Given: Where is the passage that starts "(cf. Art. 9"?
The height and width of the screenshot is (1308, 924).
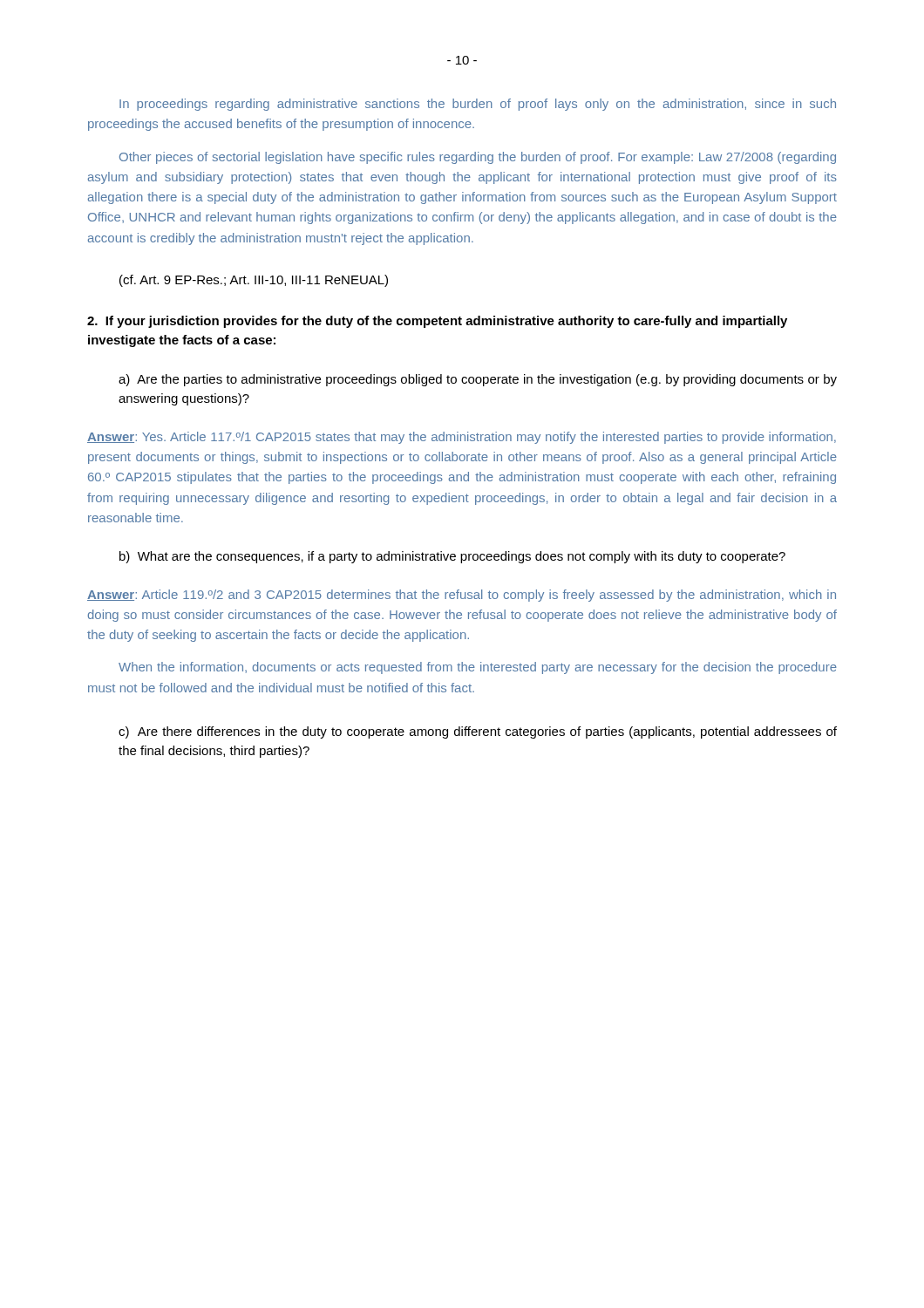Looking at the screenshot, I should pyautogui.click(x=254, y=279).
